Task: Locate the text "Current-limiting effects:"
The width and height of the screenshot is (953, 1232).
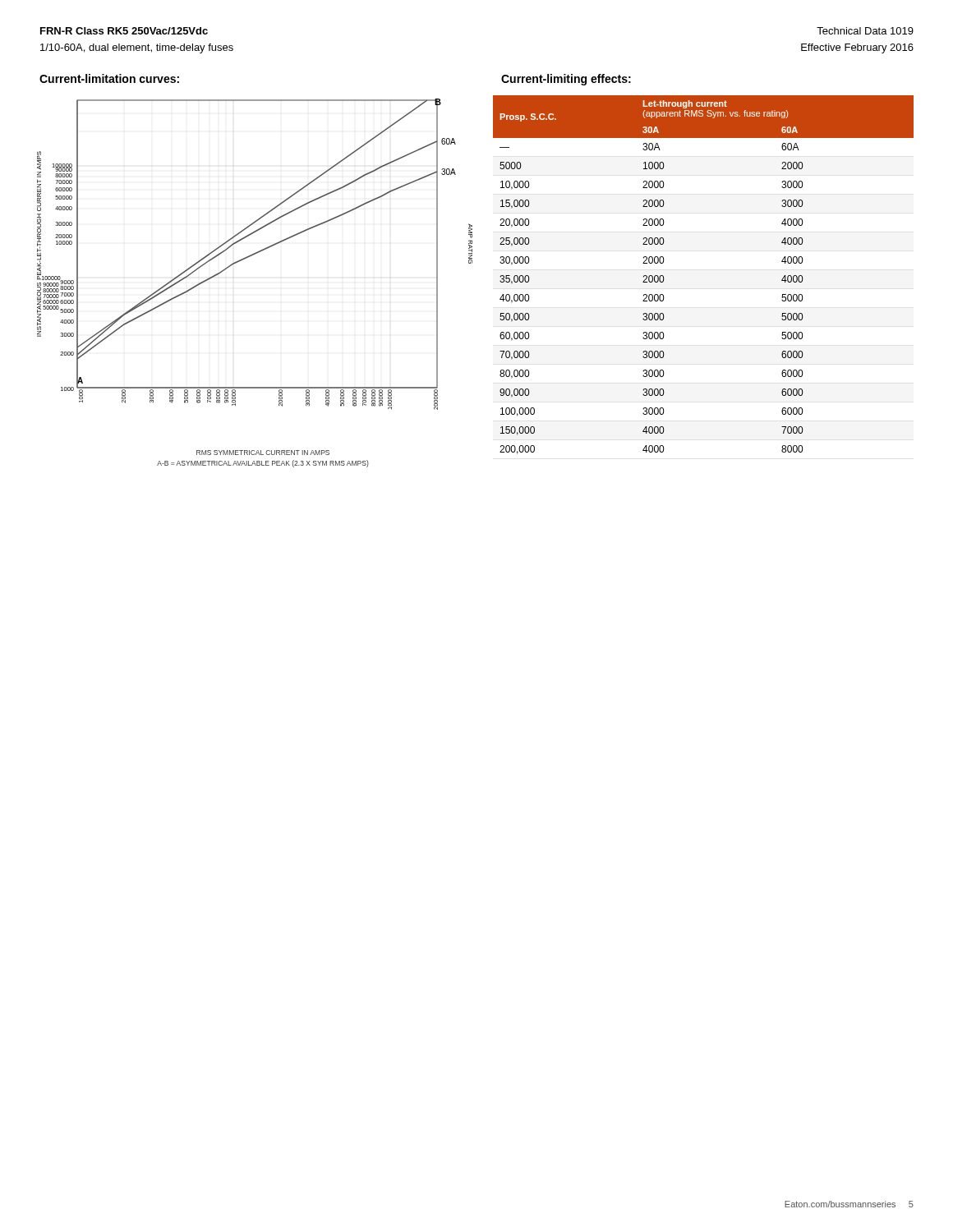Action: click(x=566, y=79)
